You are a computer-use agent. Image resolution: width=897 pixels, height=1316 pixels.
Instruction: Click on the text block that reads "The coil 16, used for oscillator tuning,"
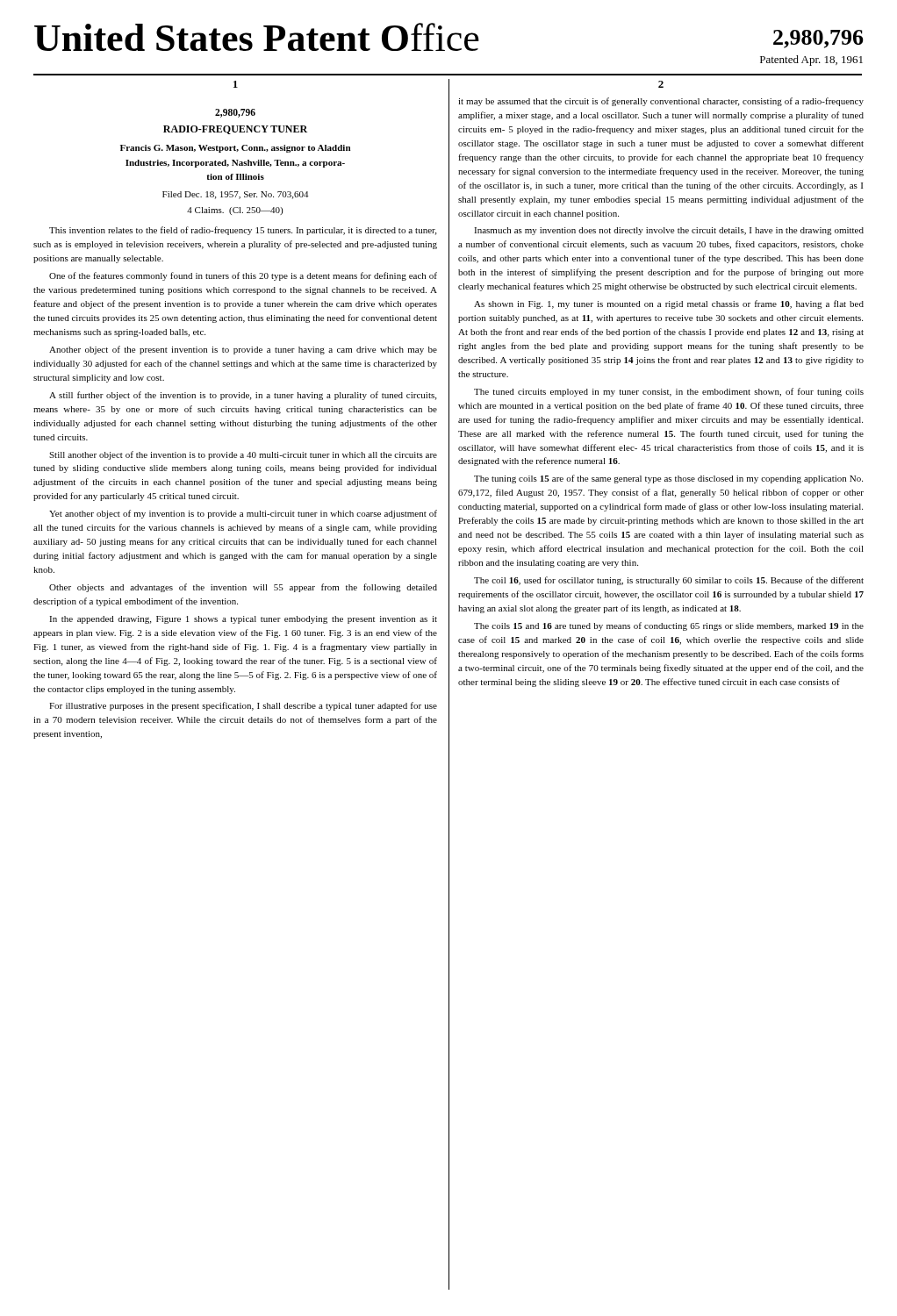click(x=661, y=594)
